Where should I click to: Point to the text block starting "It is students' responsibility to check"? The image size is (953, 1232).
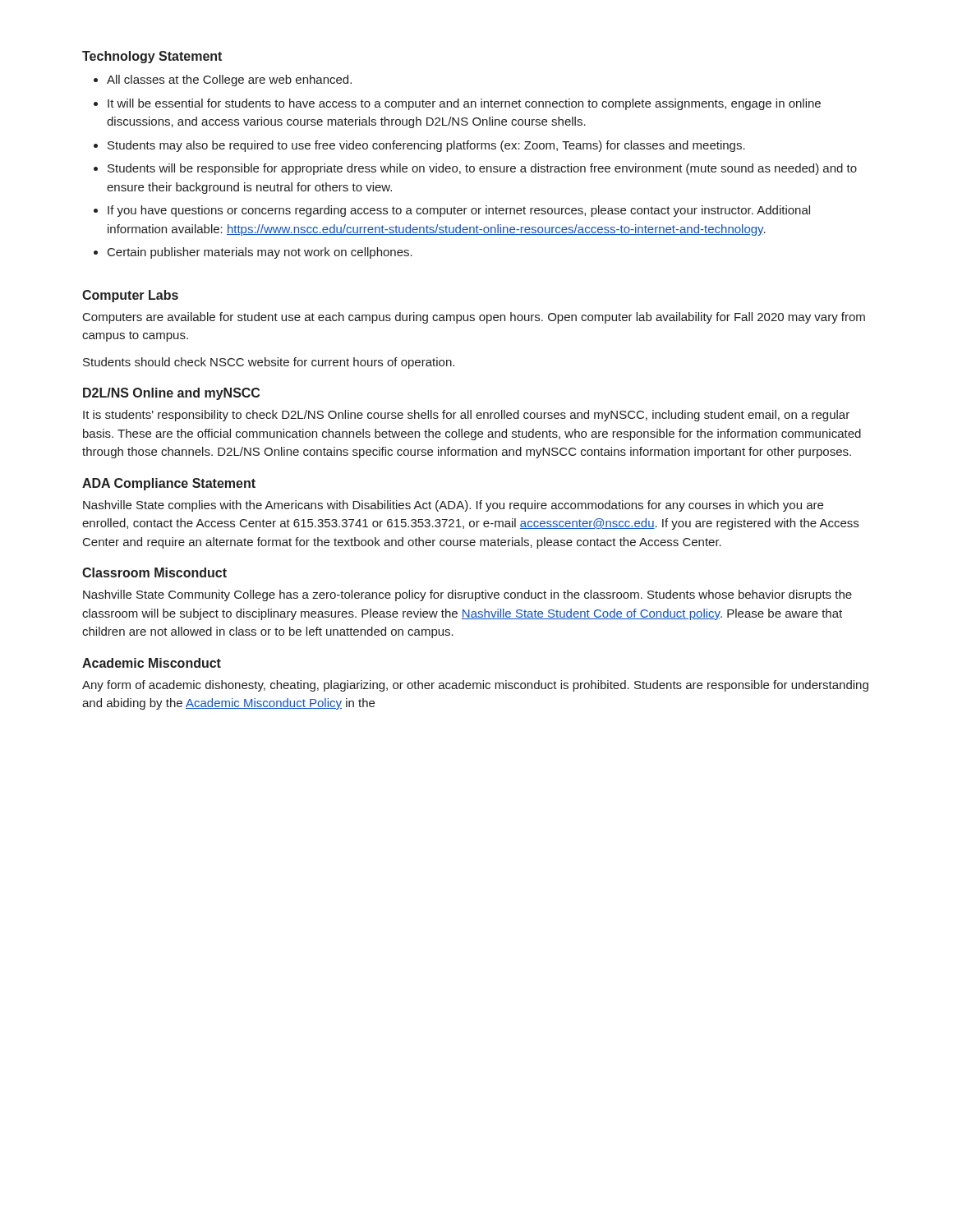[x=472, y=433]
